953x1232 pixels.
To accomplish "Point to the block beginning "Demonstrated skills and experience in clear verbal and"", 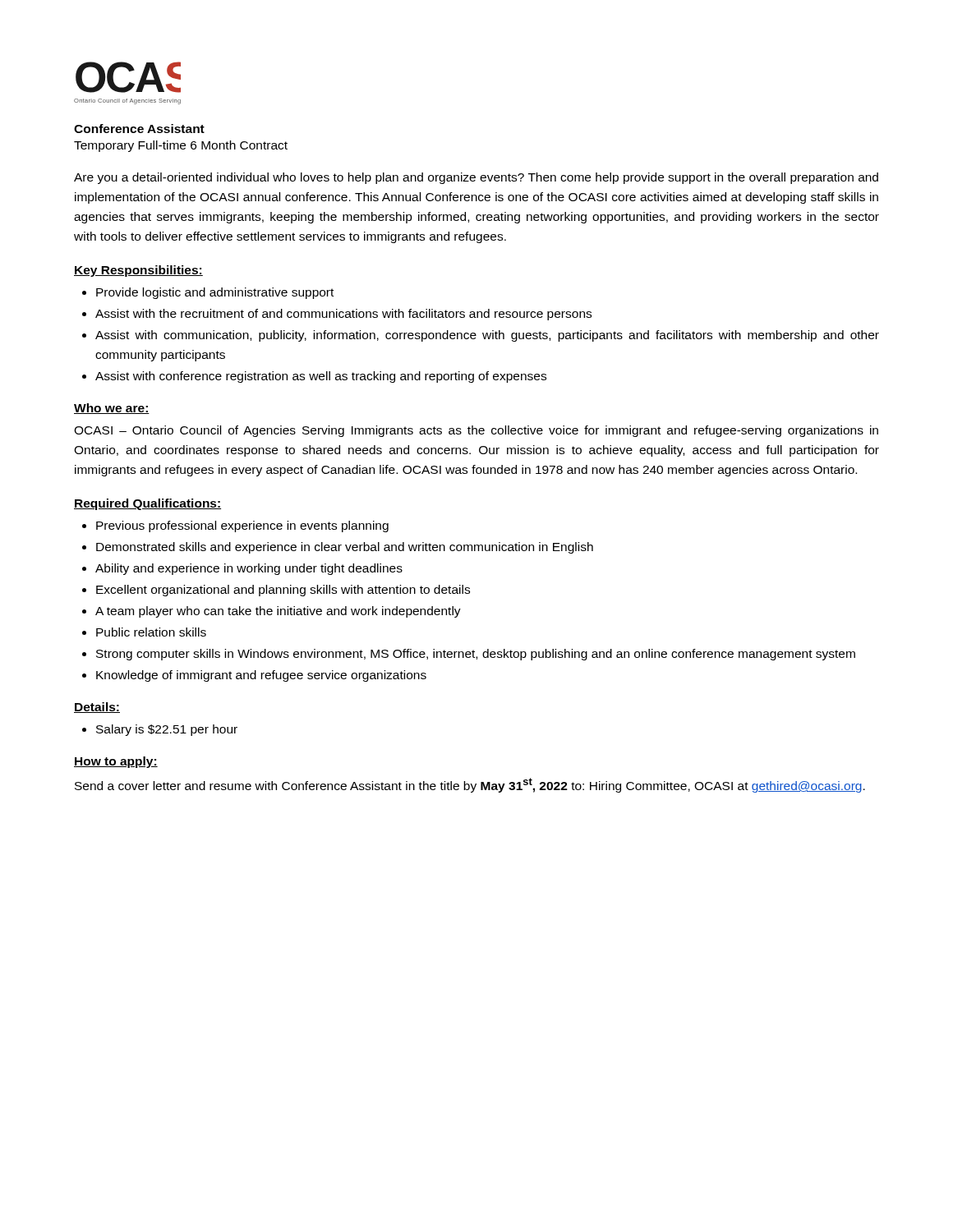I will click(344, 547).
